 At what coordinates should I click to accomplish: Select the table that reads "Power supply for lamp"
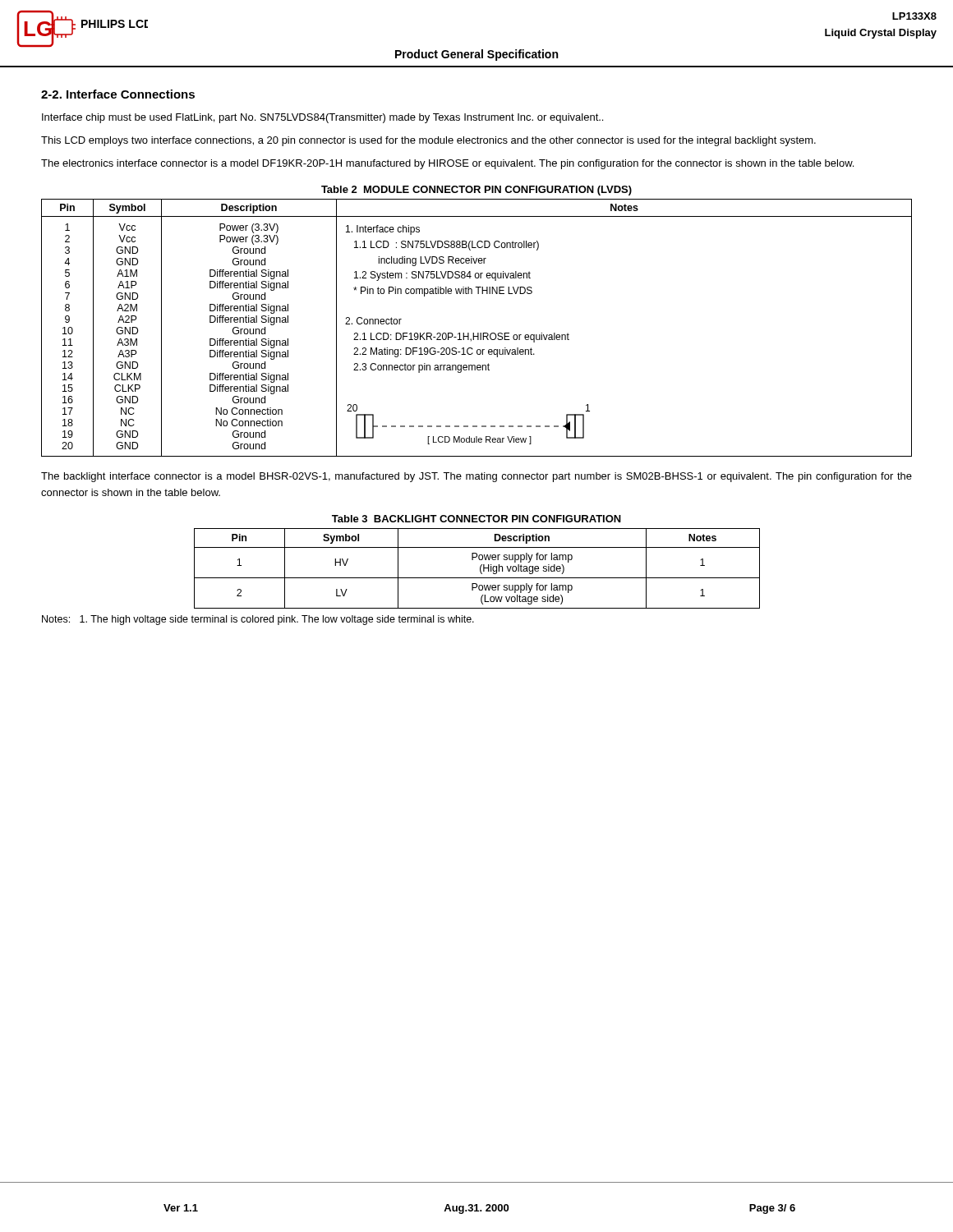click(476, 568)
